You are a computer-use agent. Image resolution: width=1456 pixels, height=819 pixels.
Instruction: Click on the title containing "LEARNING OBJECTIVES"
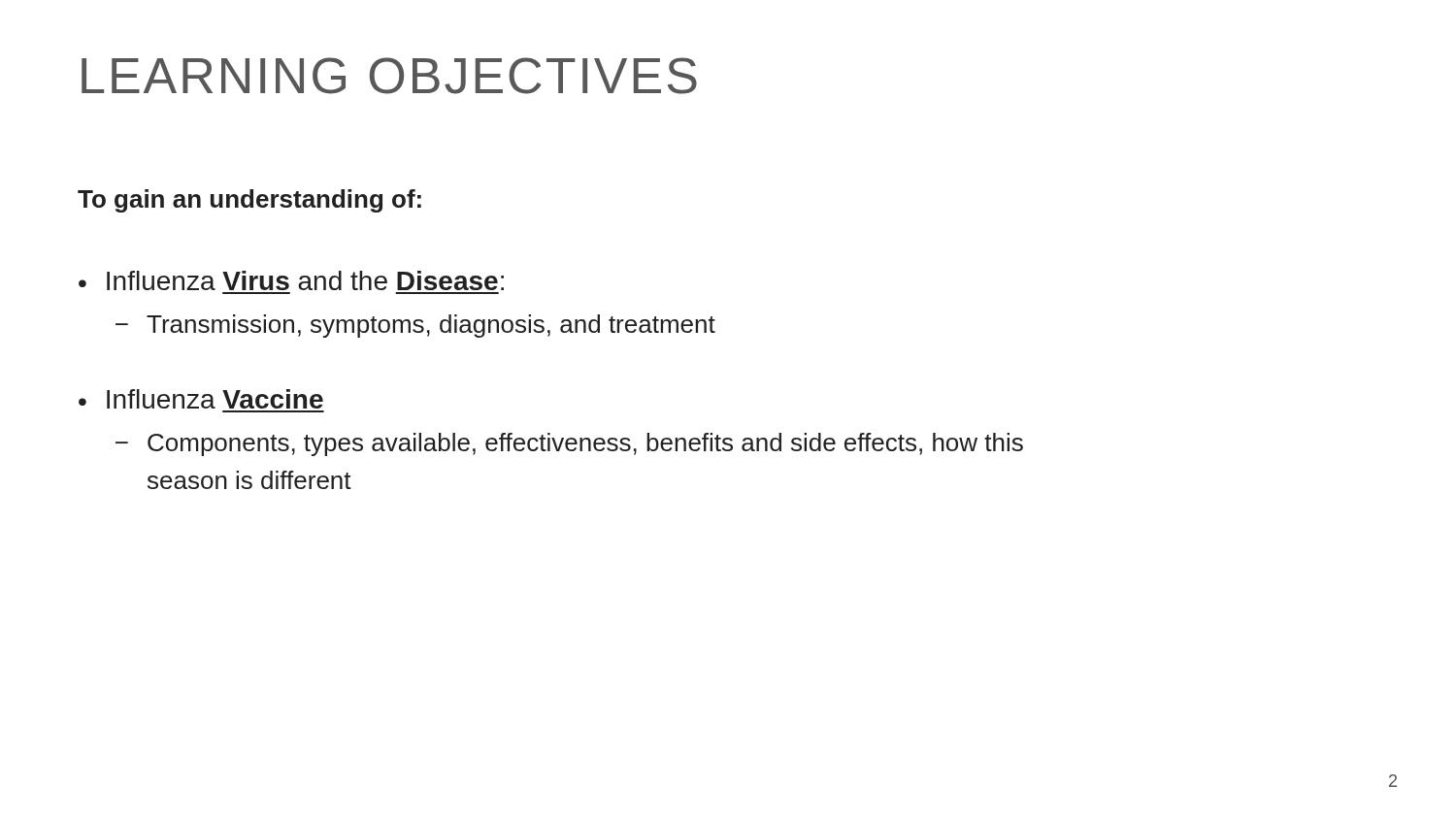click(389, 76)
